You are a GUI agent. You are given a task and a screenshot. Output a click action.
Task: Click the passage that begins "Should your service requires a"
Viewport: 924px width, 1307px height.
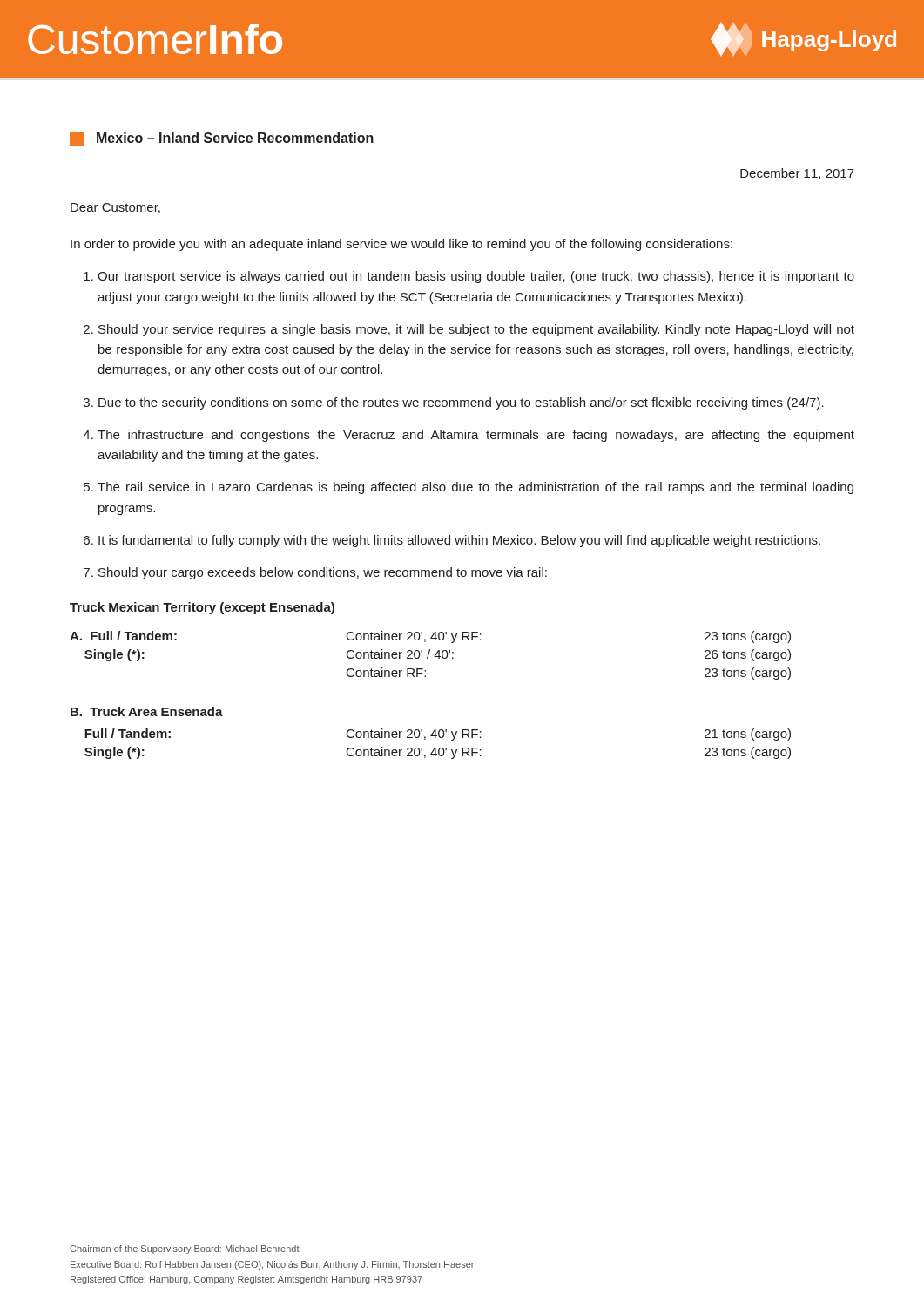[x=476, y=349]
